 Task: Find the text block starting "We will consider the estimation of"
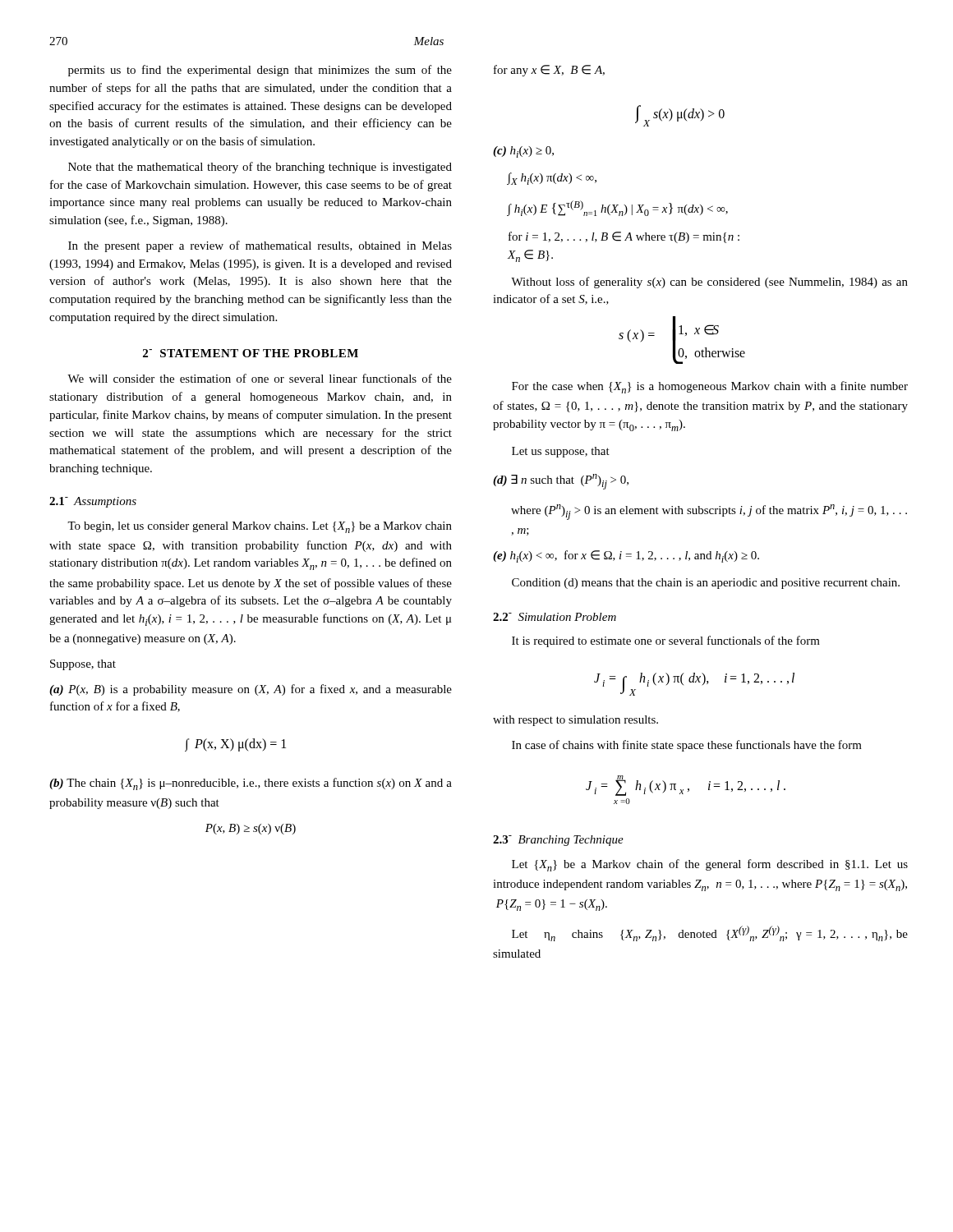click(251, 424)
